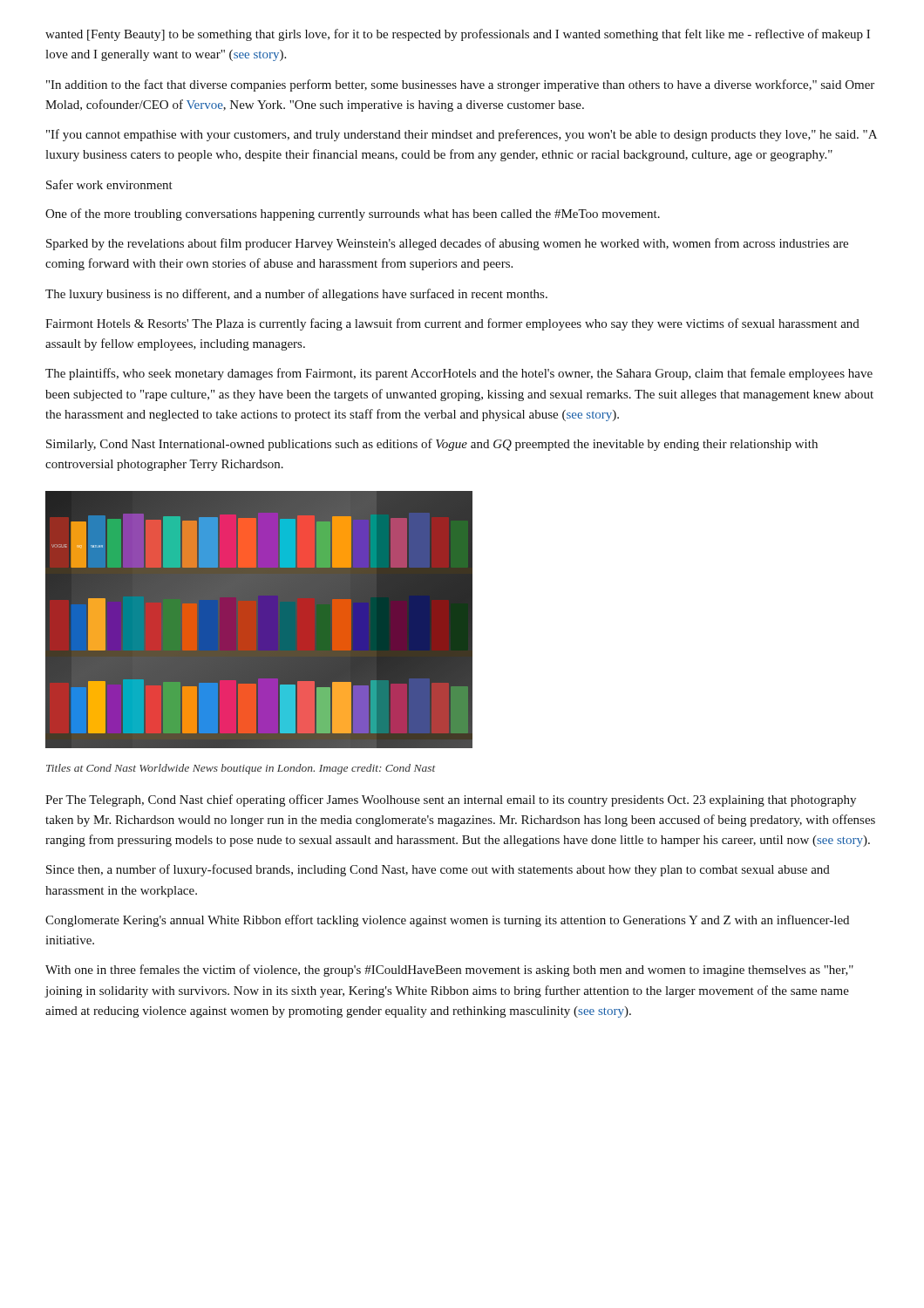924x1308 pixels.
Task: Locate the block of text that opens with "Fairmont Hotels & Resorts'"
Action: click(462, 334)
